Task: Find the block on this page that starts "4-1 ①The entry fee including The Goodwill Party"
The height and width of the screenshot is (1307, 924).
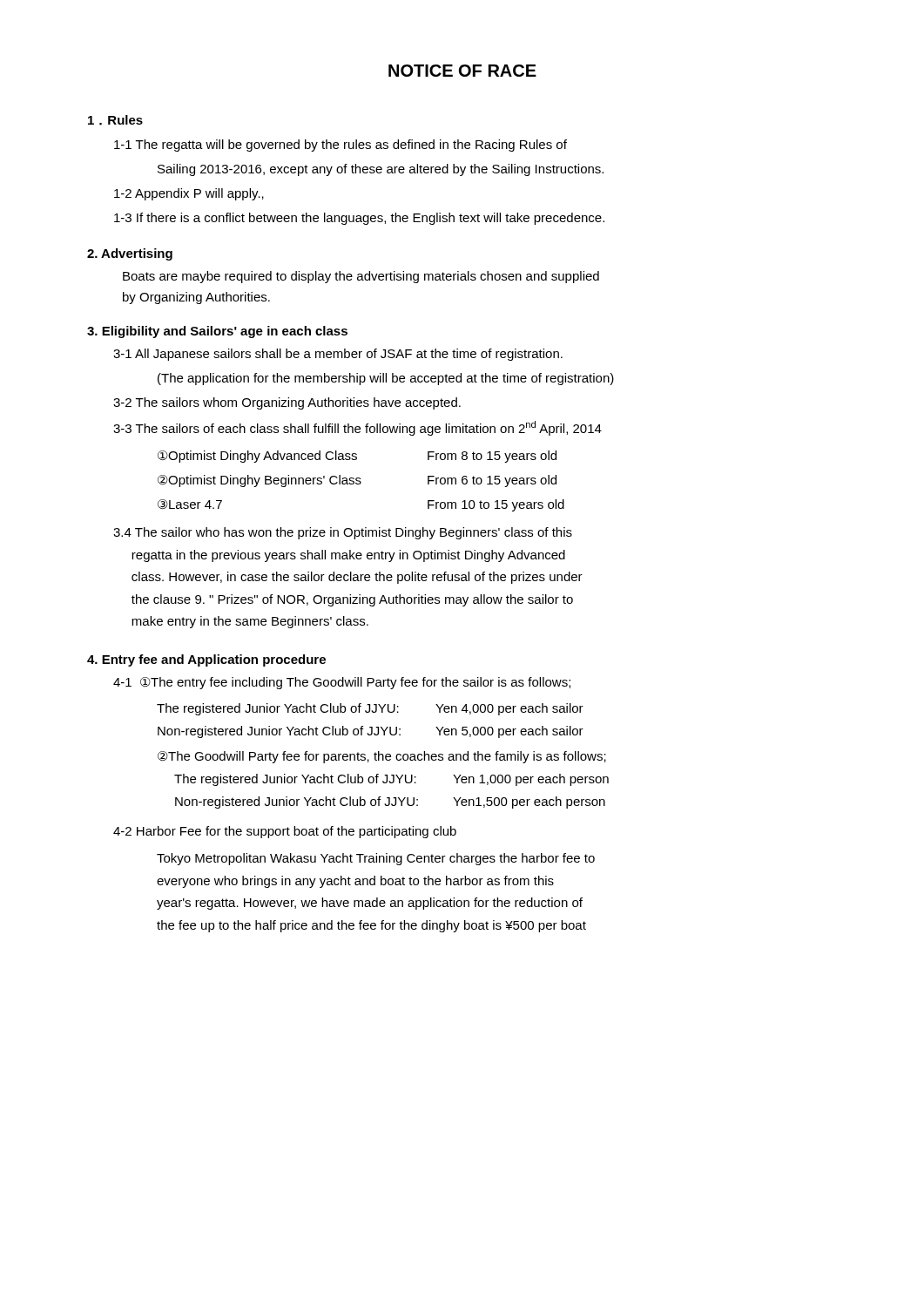Action: click(x=342, y=681)
